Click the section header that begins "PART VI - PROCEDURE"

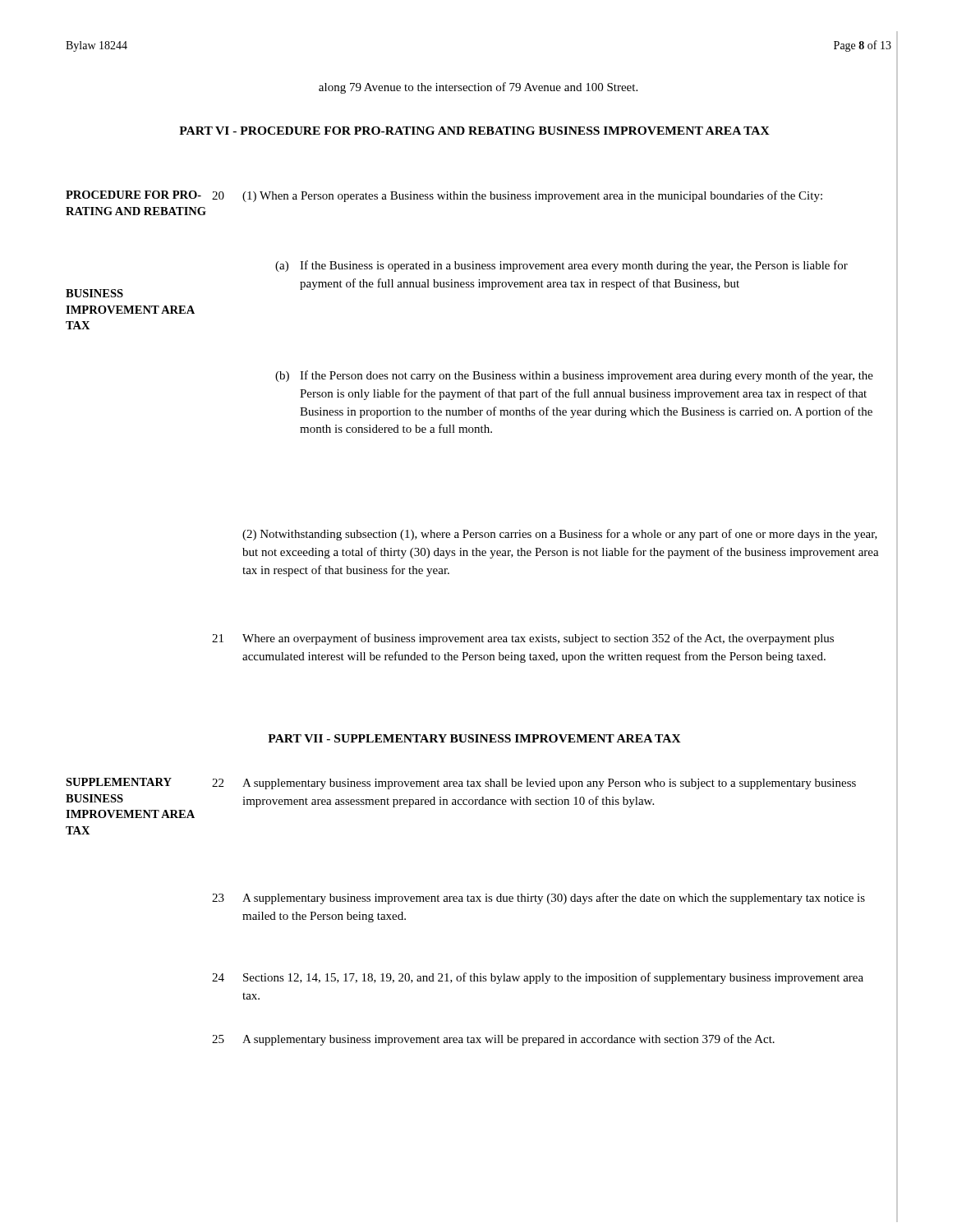click(x=474, y=130)
